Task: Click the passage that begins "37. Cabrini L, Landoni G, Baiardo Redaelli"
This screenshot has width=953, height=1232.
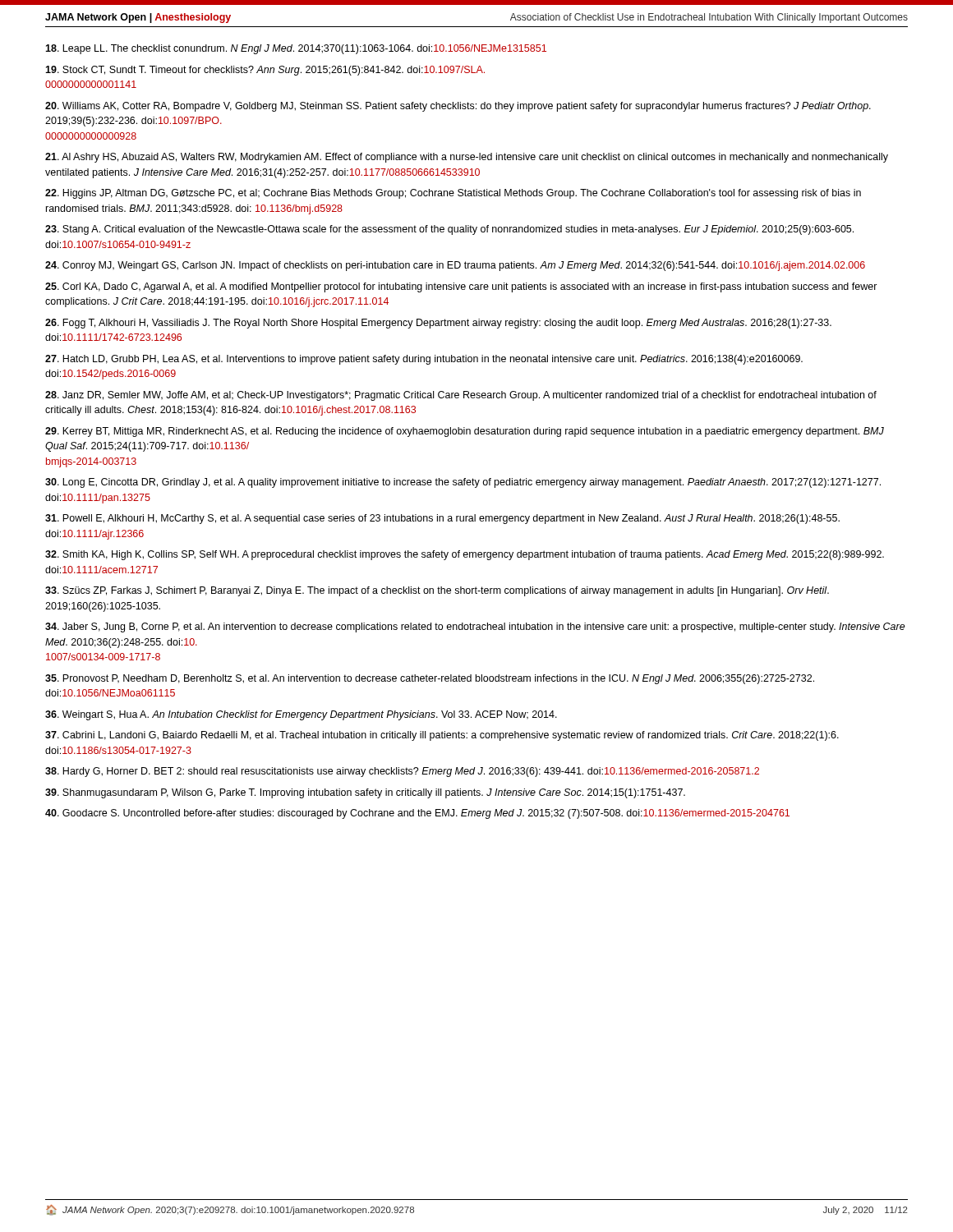Action: click(x=442, y=743)
